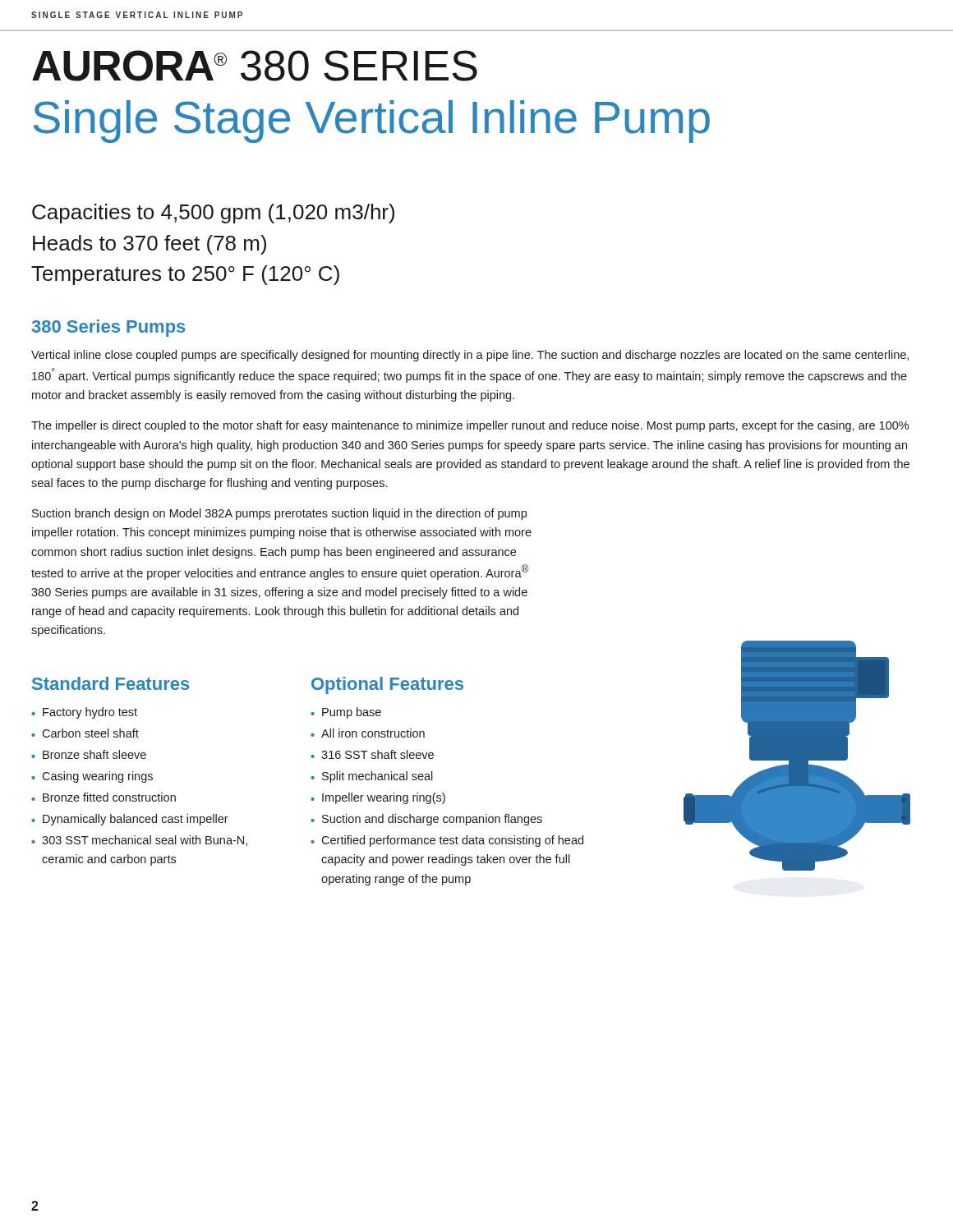
Task: Find the block starting "Suction branch design"
Action: pyautogui.click(x=281, y=572)
